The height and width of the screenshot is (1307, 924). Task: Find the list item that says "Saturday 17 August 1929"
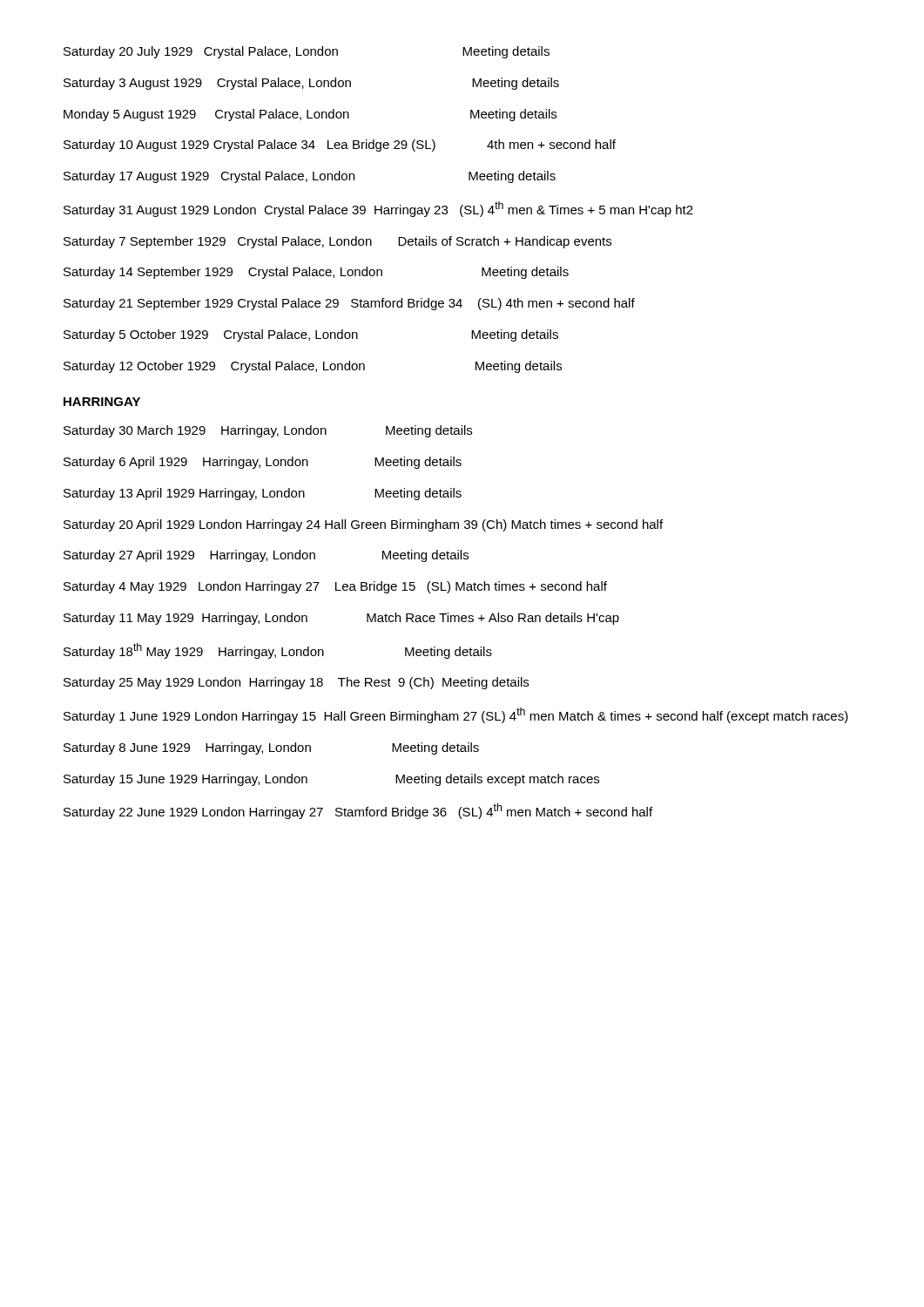coord(309,176)
